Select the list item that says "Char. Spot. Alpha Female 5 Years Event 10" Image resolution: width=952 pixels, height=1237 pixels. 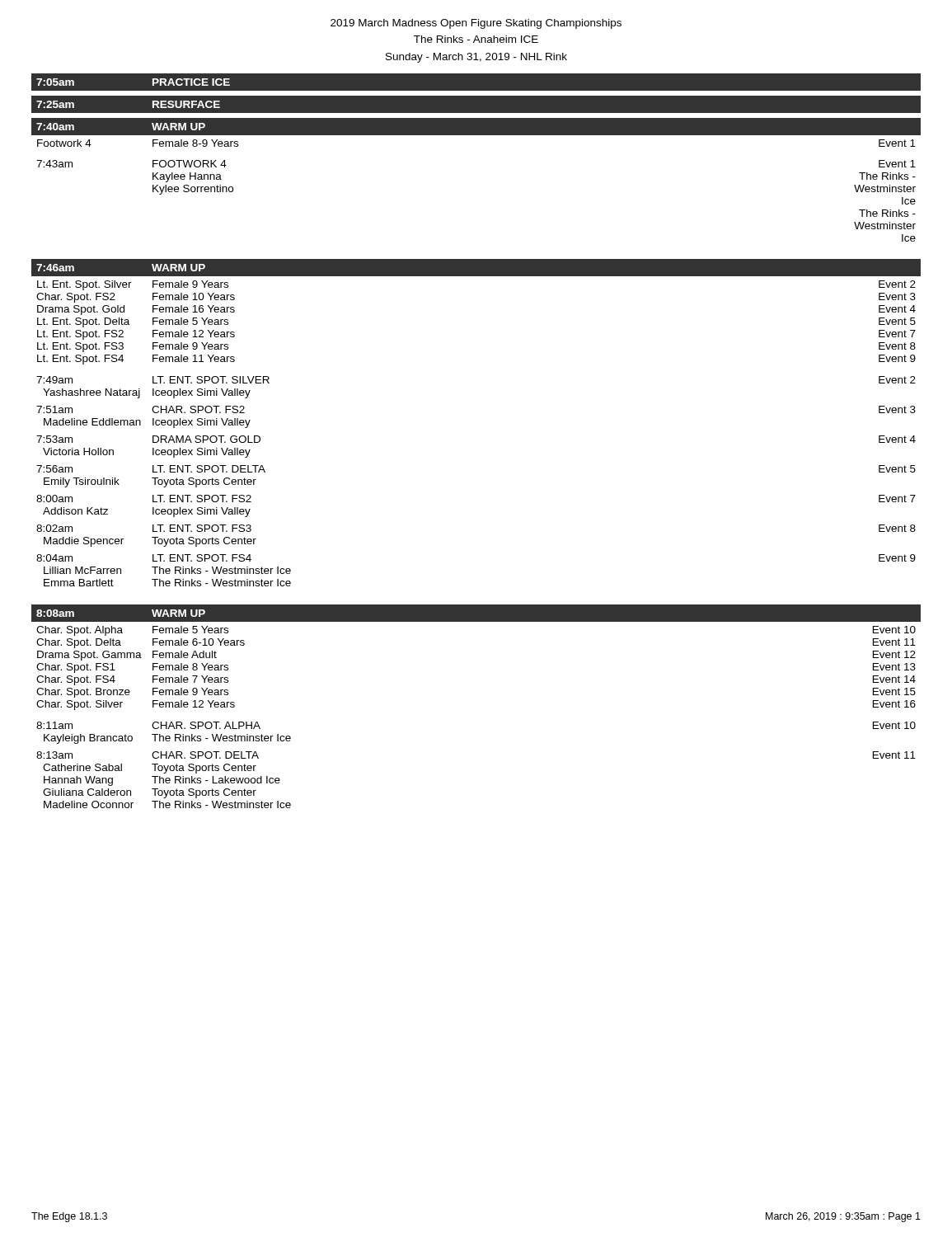[476, 629]
